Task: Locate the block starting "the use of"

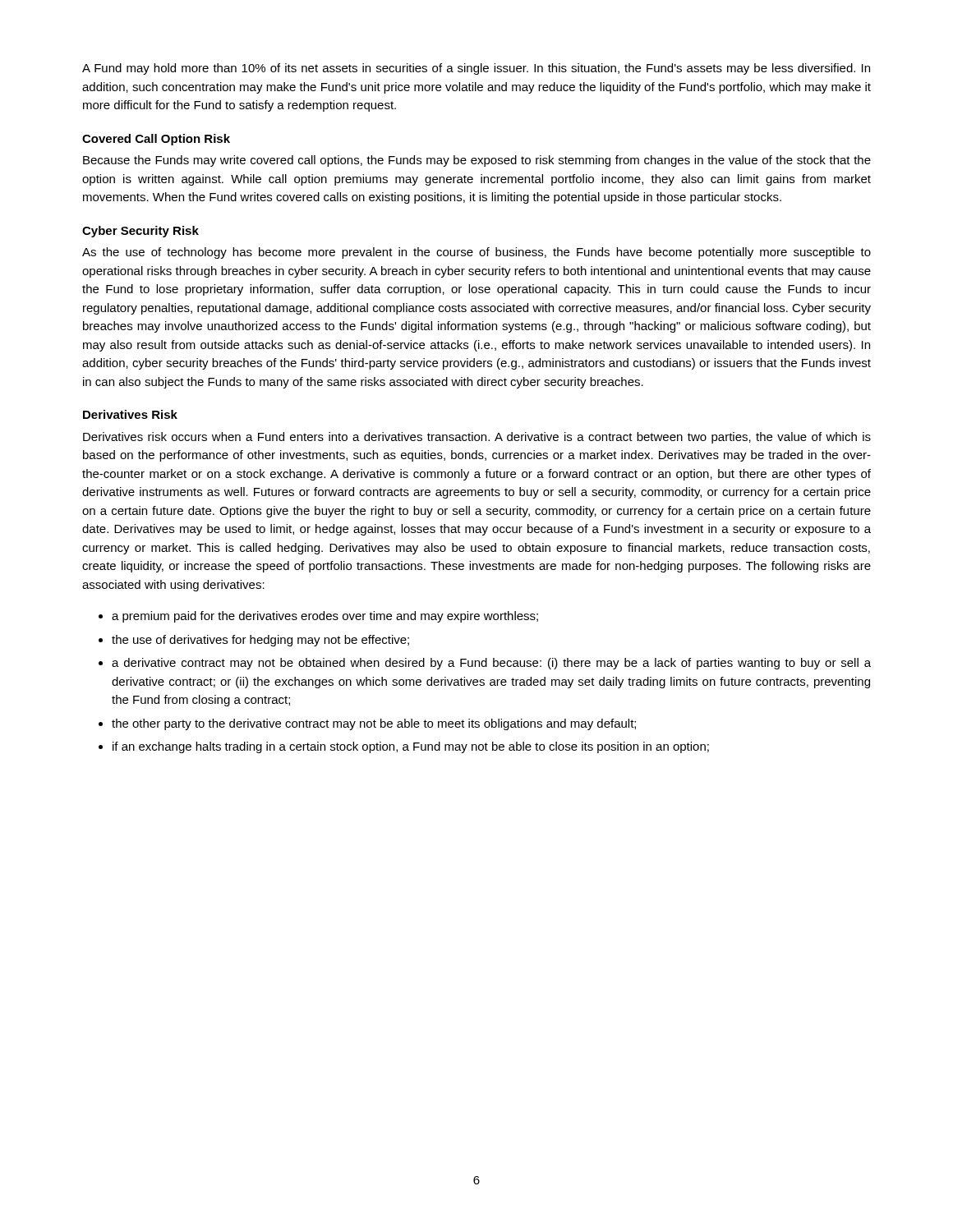Action: click(x=261, y=639)
